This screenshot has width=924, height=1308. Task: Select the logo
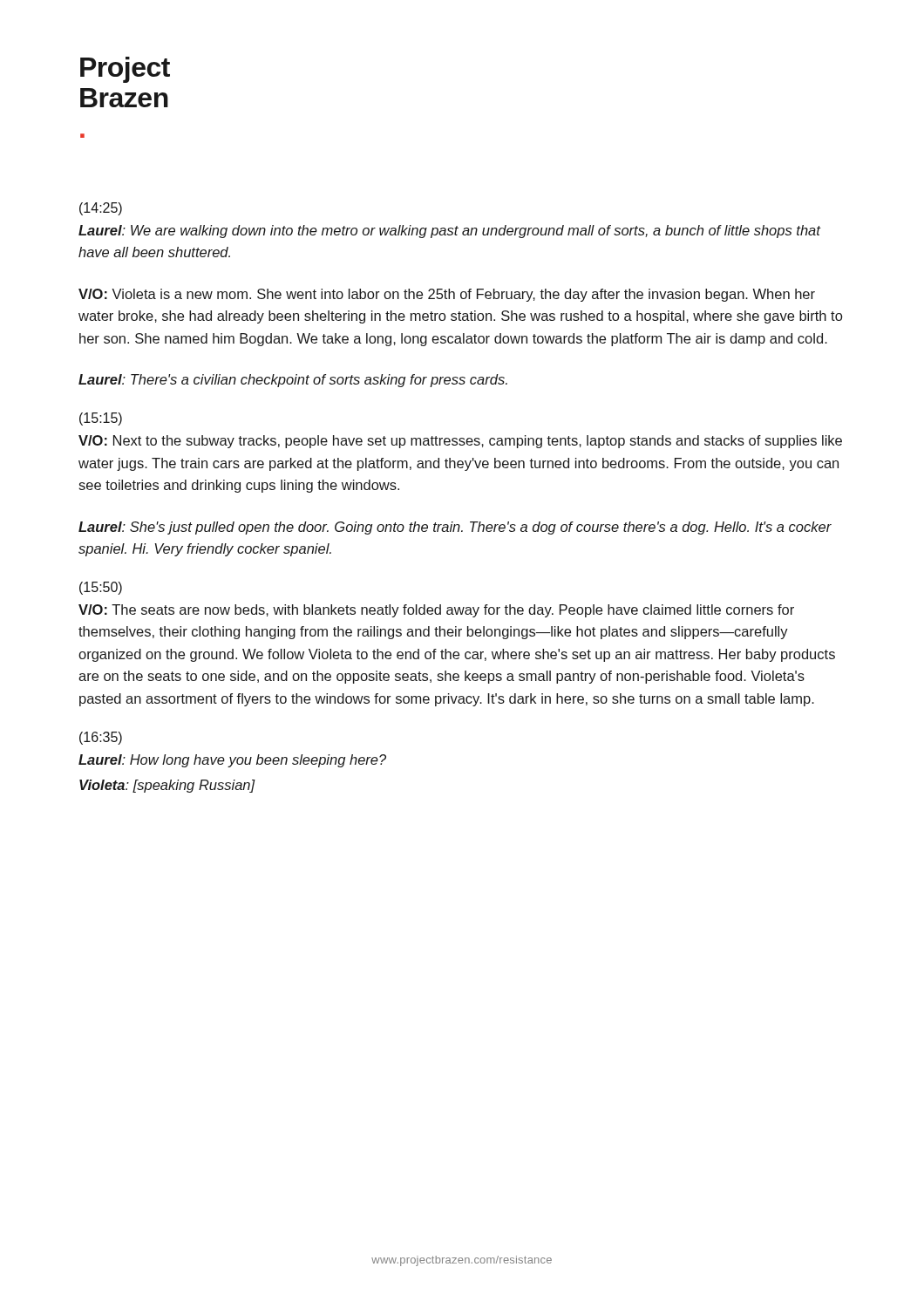(124, 98)
